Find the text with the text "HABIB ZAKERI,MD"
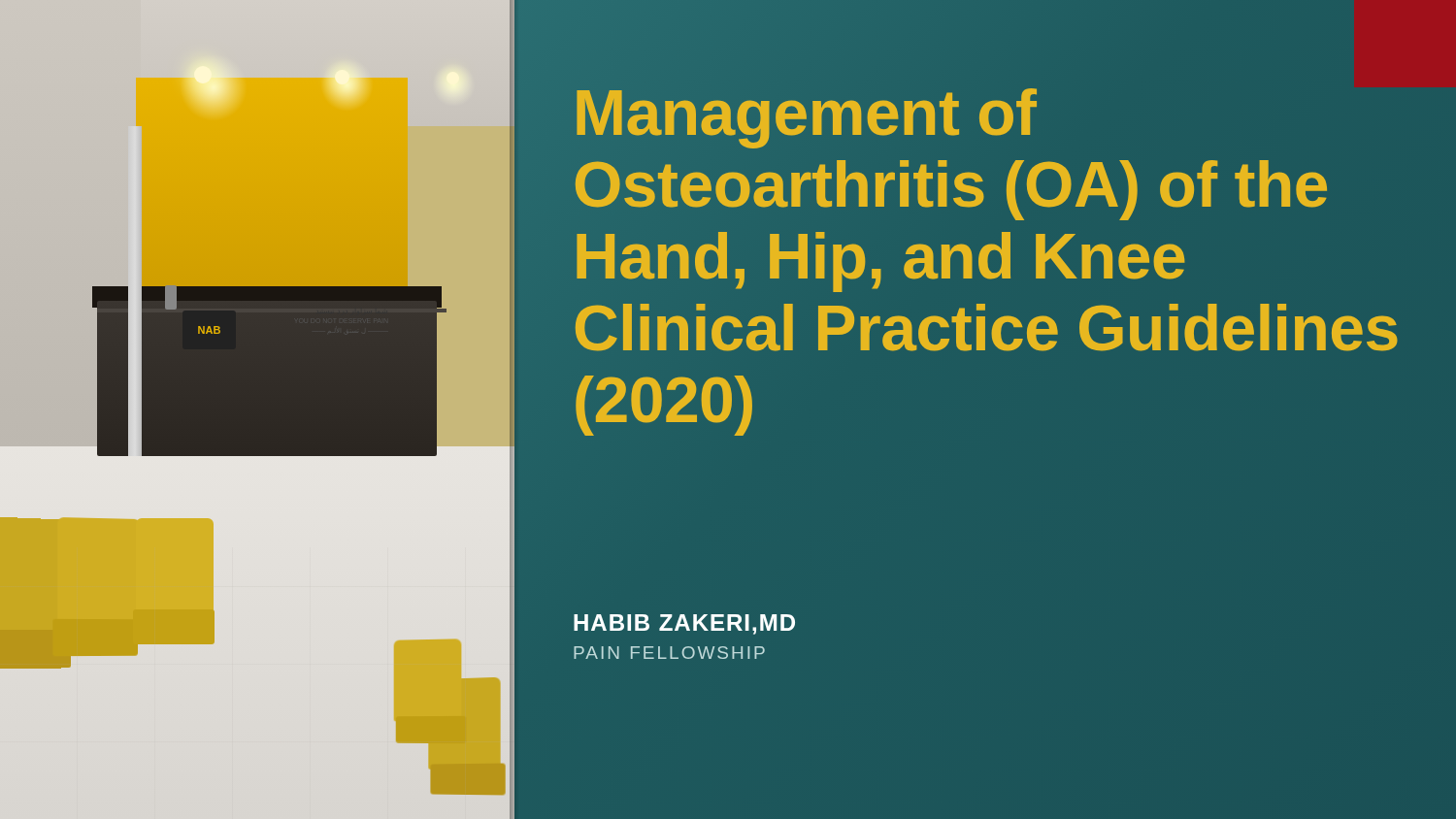Image resolution: width=1456 pixels, height=819 pixels. pyautogui.click(x=685, y=623)
